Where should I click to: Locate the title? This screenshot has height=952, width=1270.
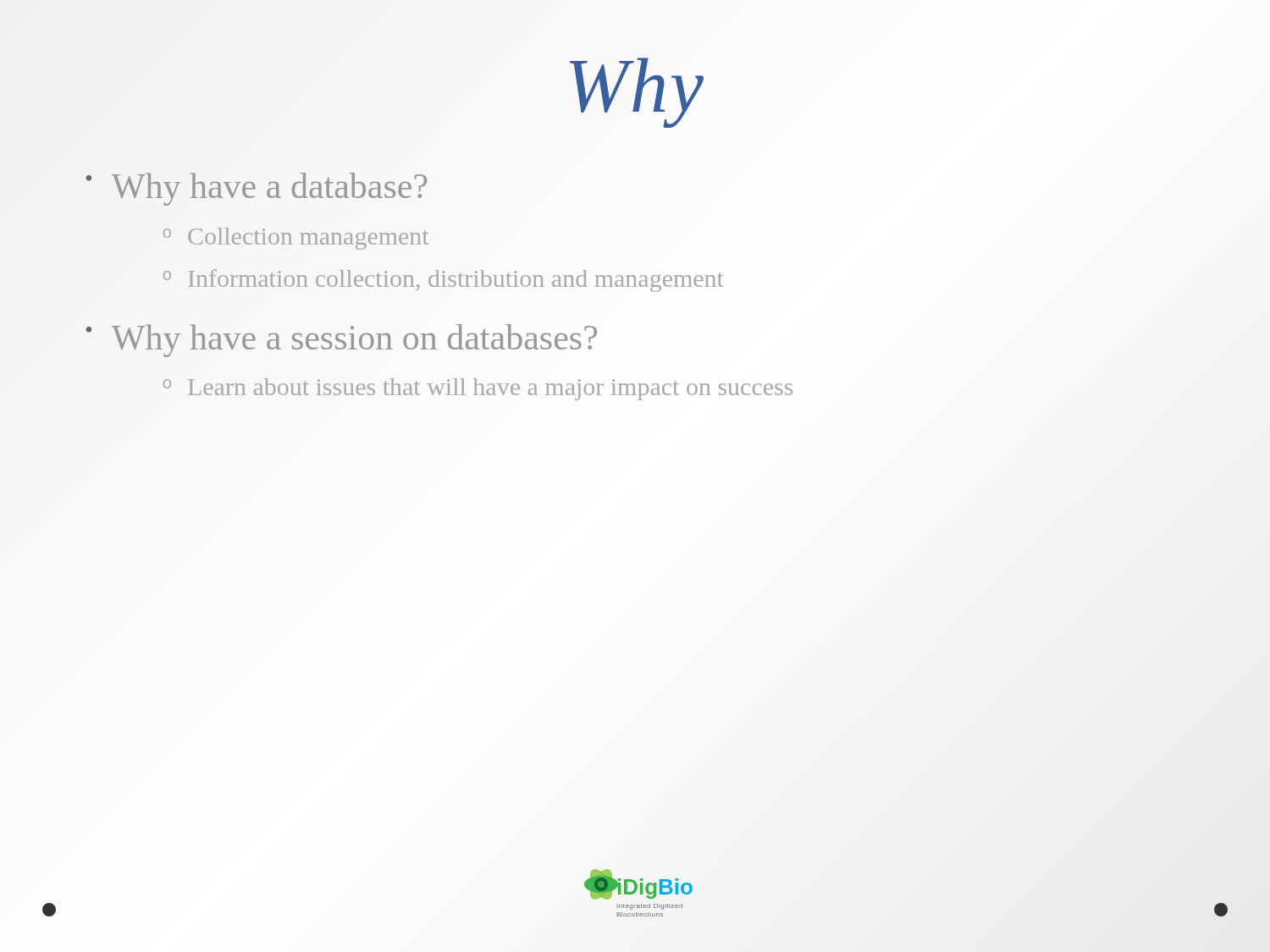pyautogui.click(x=635, y=86)
